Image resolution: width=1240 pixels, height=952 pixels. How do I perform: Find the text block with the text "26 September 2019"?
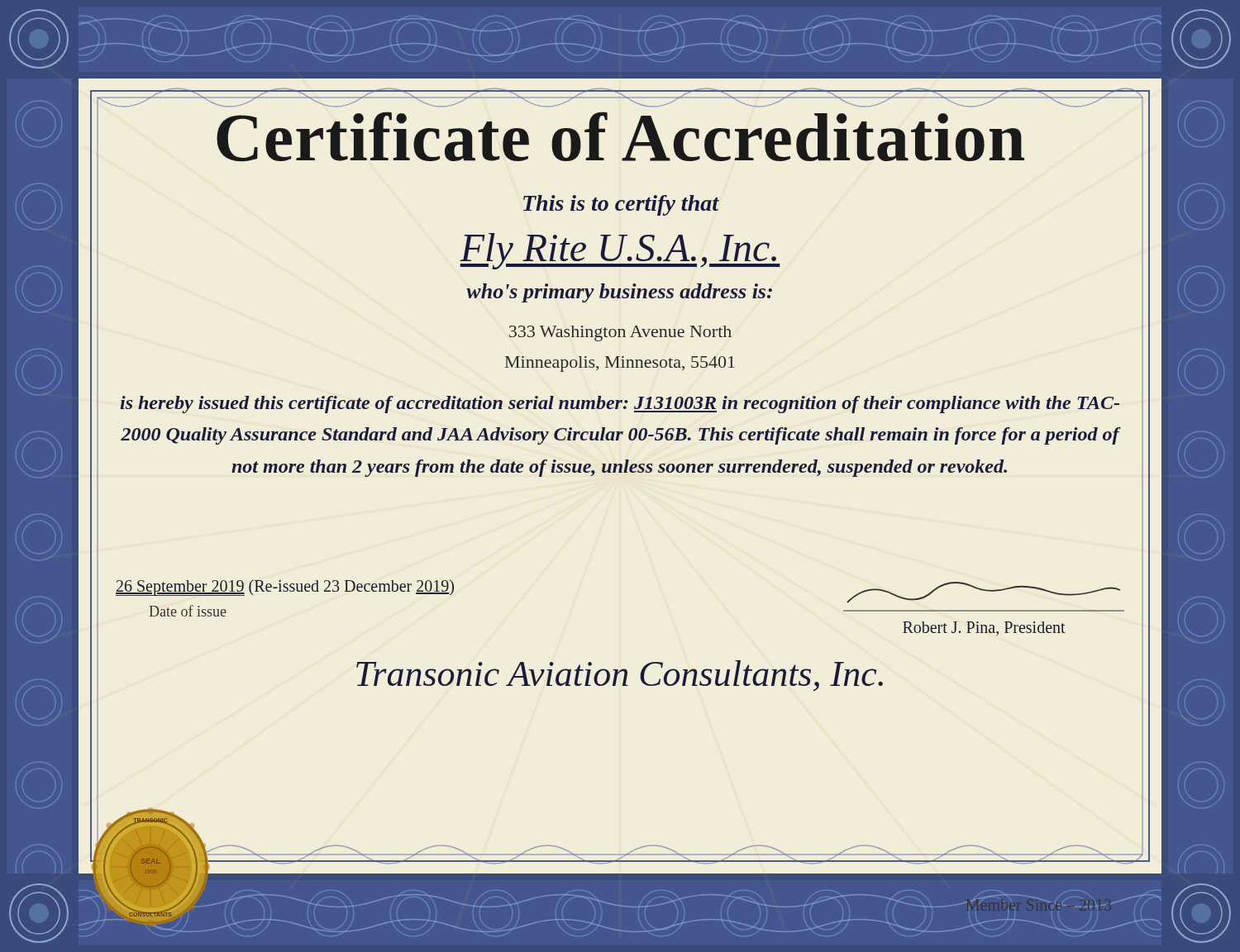click(x=285, y=598)
